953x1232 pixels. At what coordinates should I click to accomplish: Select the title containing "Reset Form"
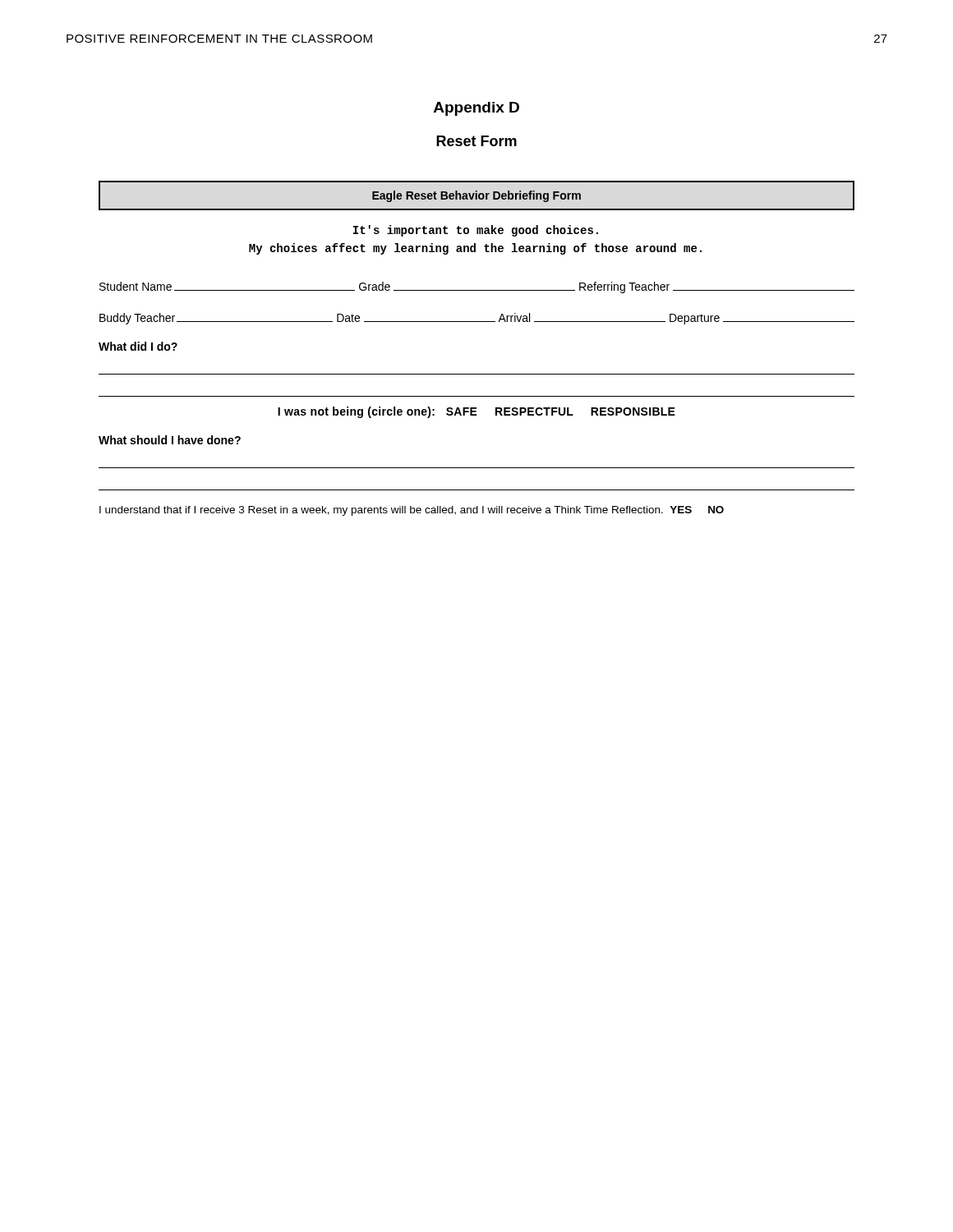pyautogui.click(x=476, y=142)
